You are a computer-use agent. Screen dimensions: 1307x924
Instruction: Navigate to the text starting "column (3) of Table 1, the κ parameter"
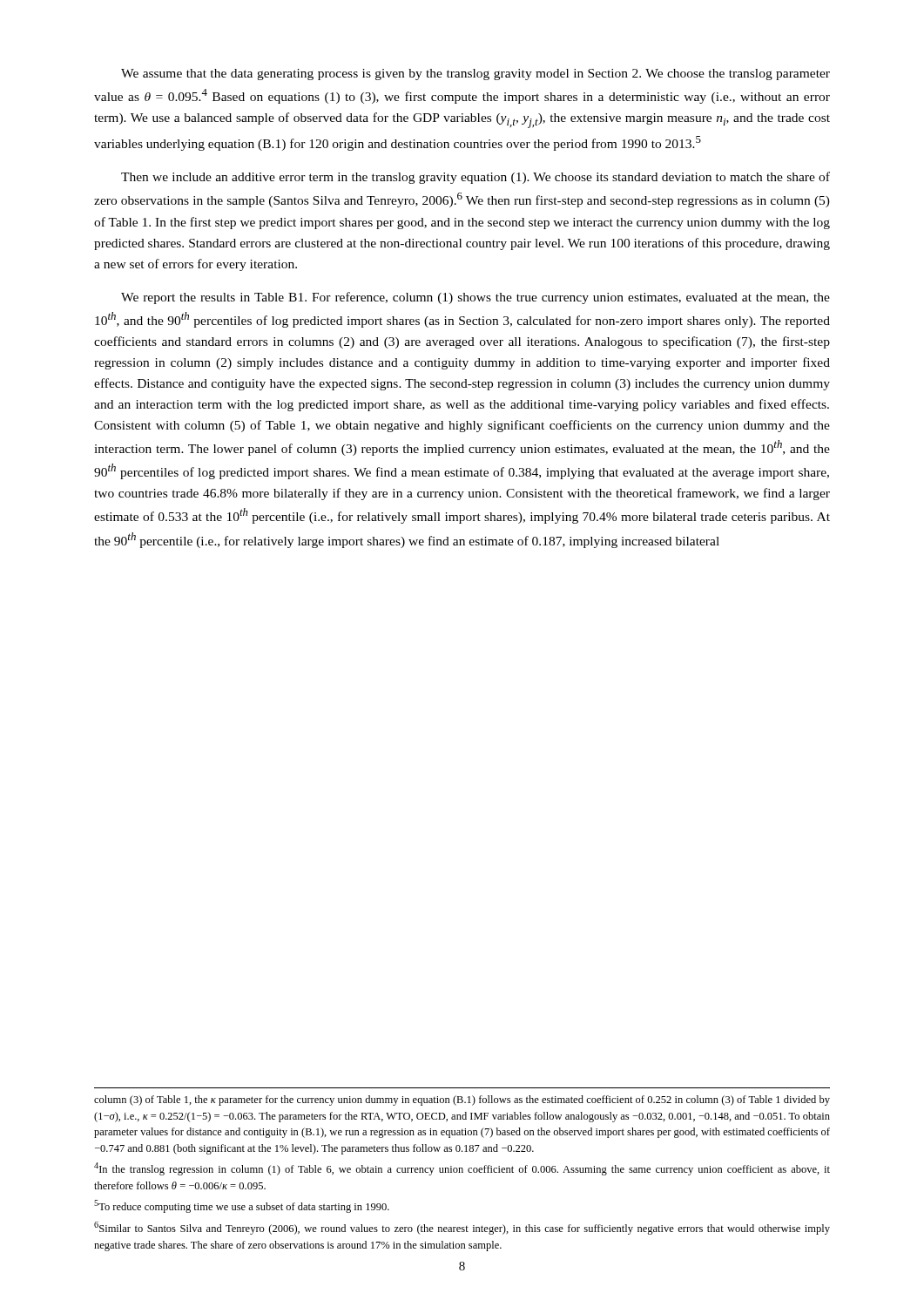tap(462, 1124)
